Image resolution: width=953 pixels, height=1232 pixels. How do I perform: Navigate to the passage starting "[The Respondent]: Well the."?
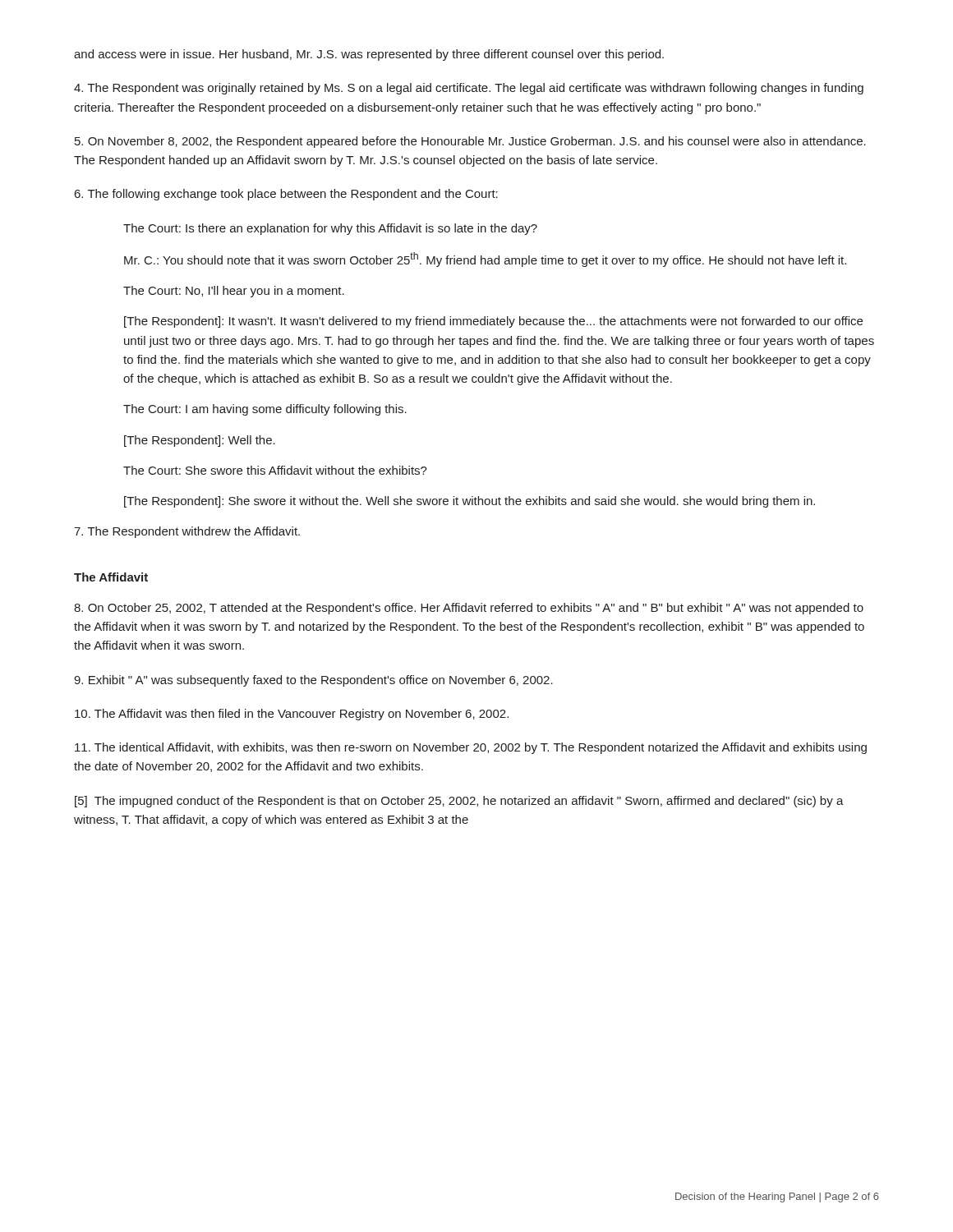pos(200,439)
